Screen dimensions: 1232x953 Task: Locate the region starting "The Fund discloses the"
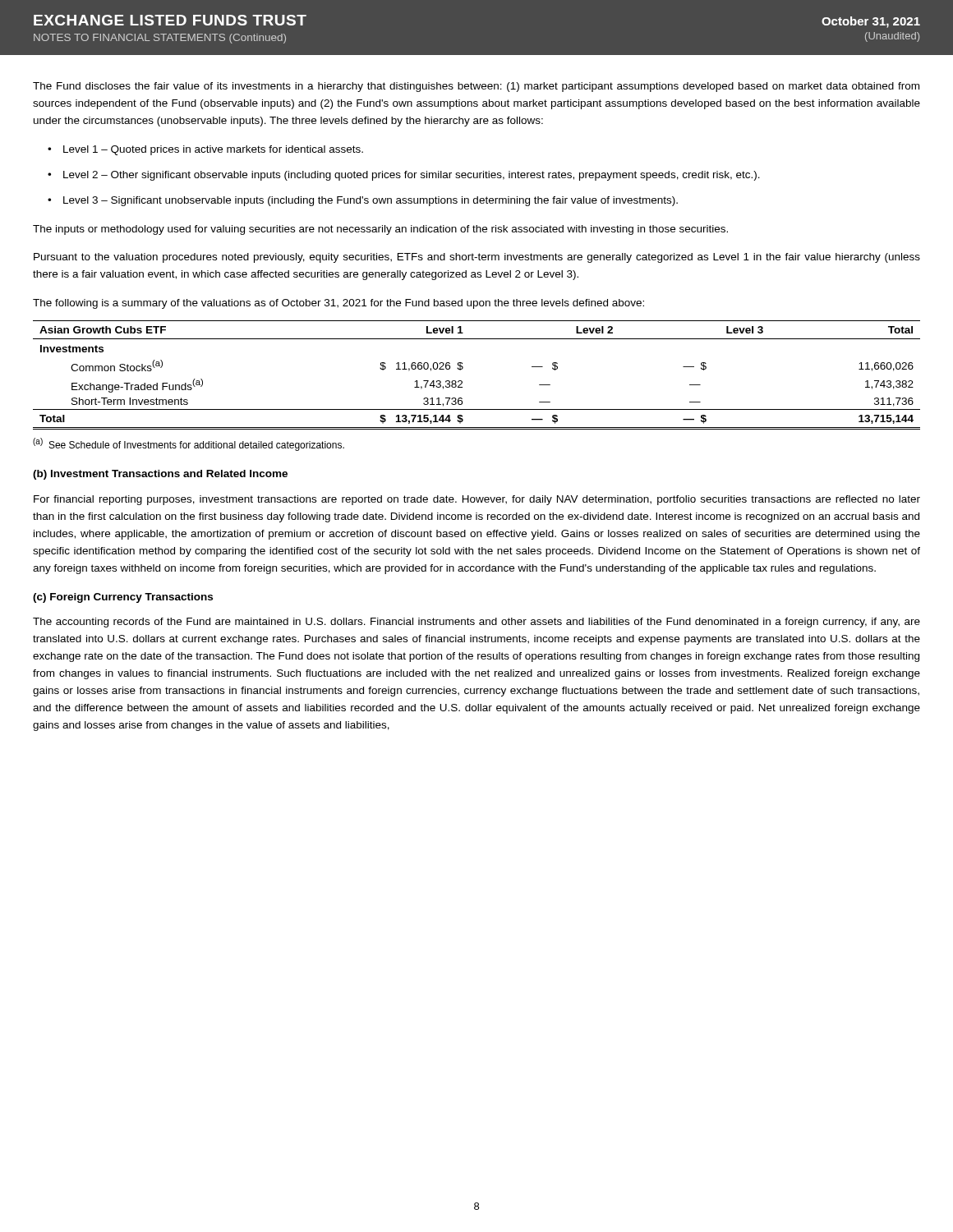pos(476,104)
